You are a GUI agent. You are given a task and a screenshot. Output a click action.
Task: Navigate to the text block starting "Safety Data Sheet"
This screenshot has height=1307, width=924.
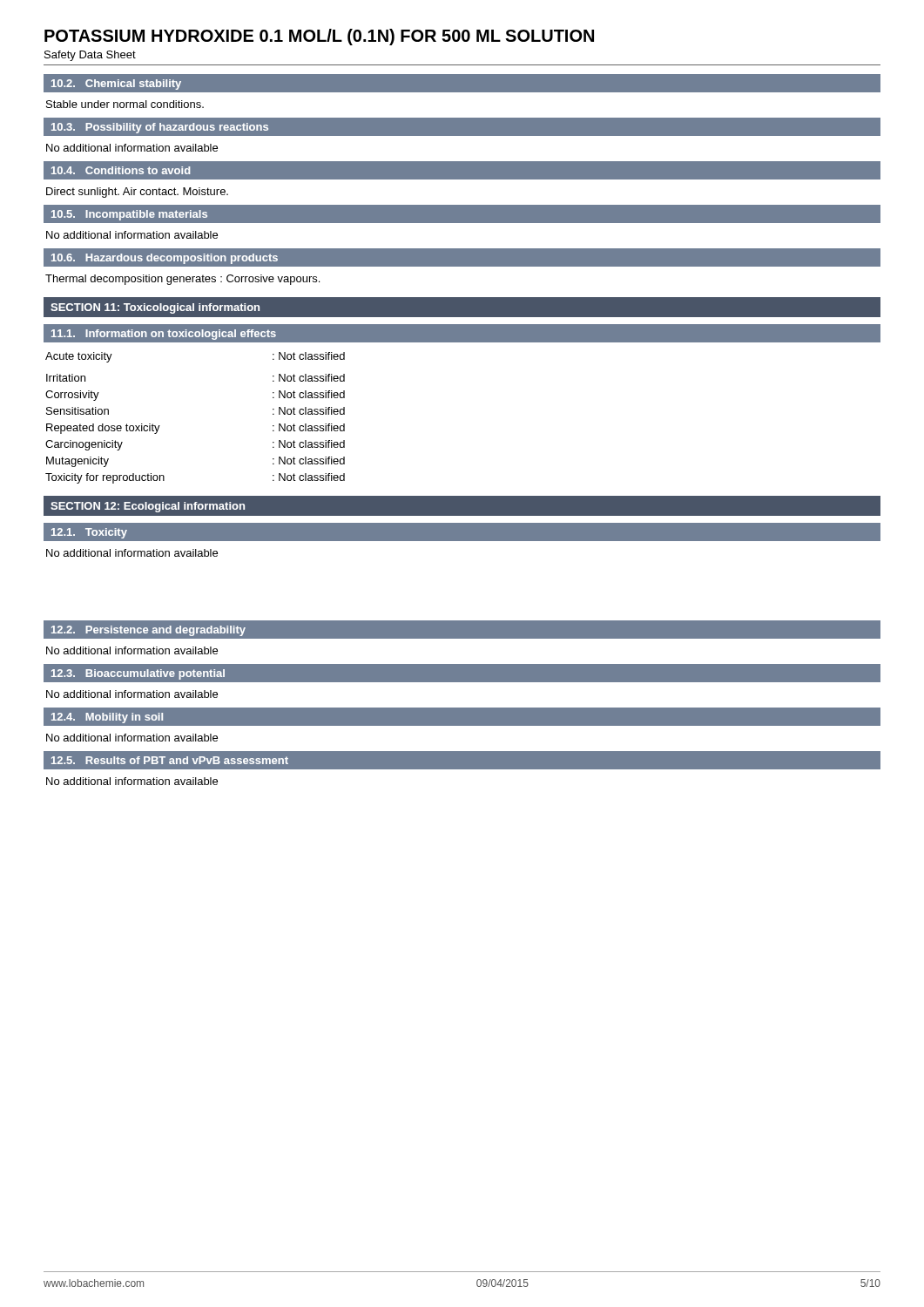[89, 55]
